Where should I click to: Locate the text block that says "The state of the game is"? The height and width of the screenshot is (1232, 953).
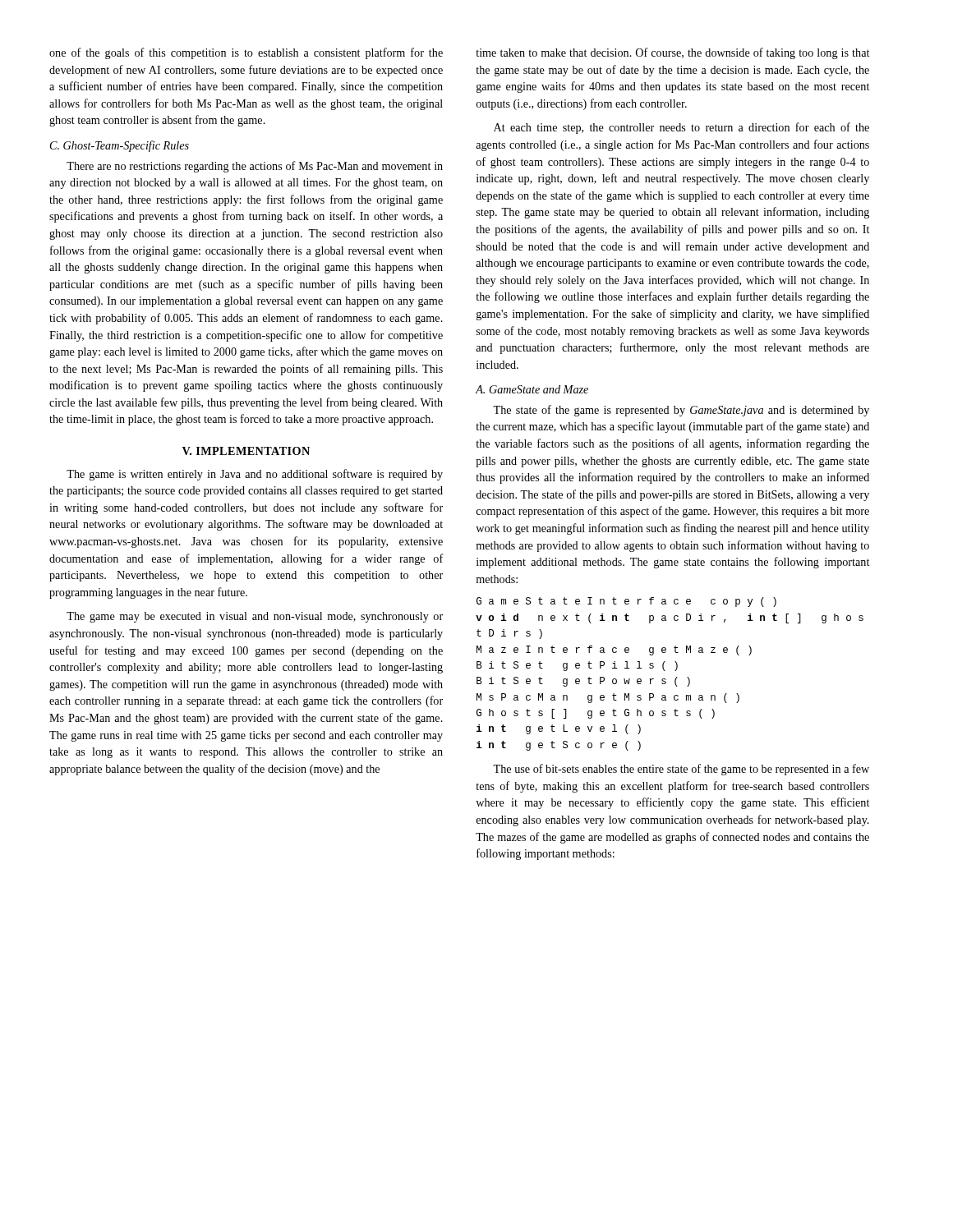tap(673, 495)
